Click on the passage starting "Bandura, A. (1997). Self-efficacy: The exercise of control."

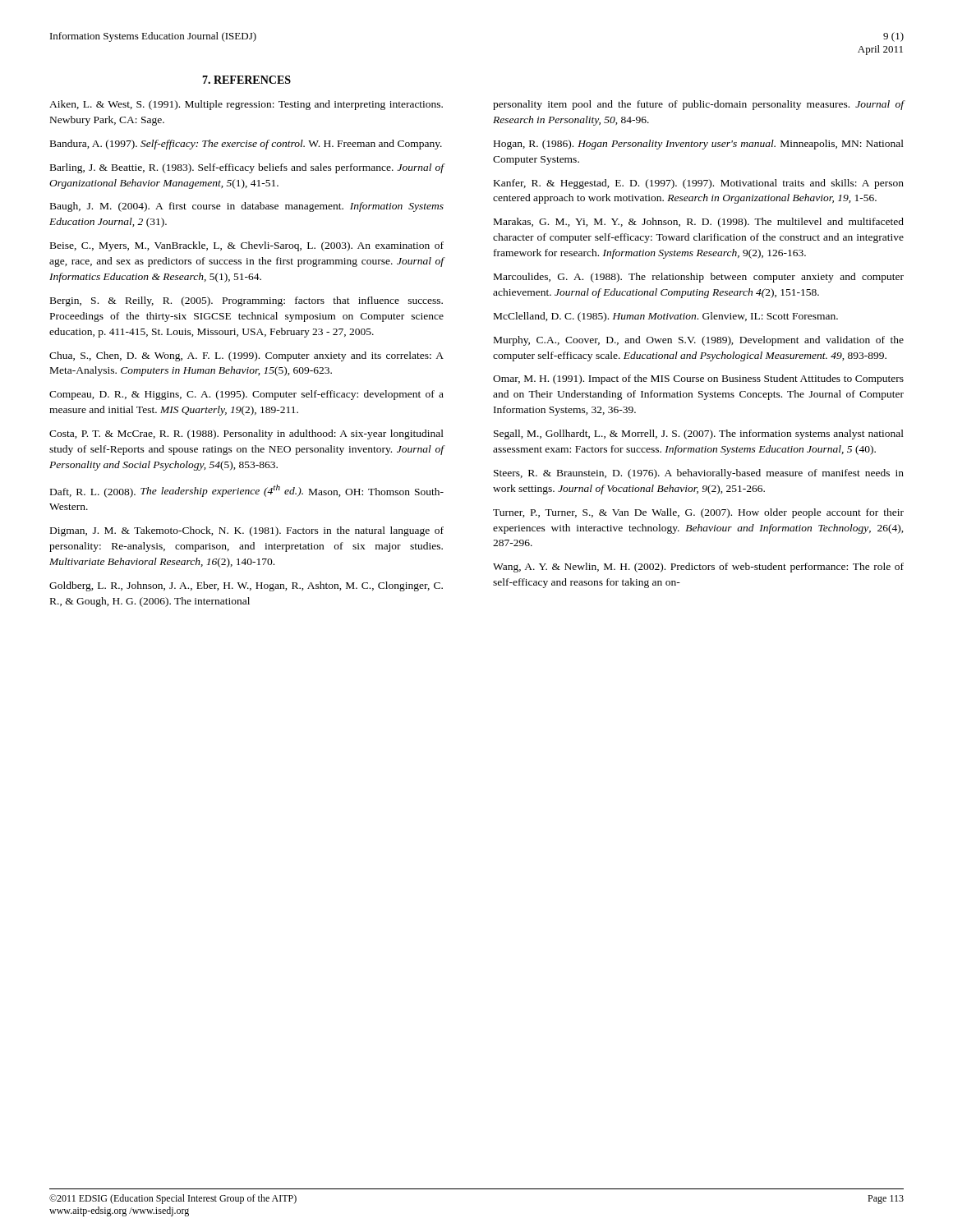[x=246, y=143]
